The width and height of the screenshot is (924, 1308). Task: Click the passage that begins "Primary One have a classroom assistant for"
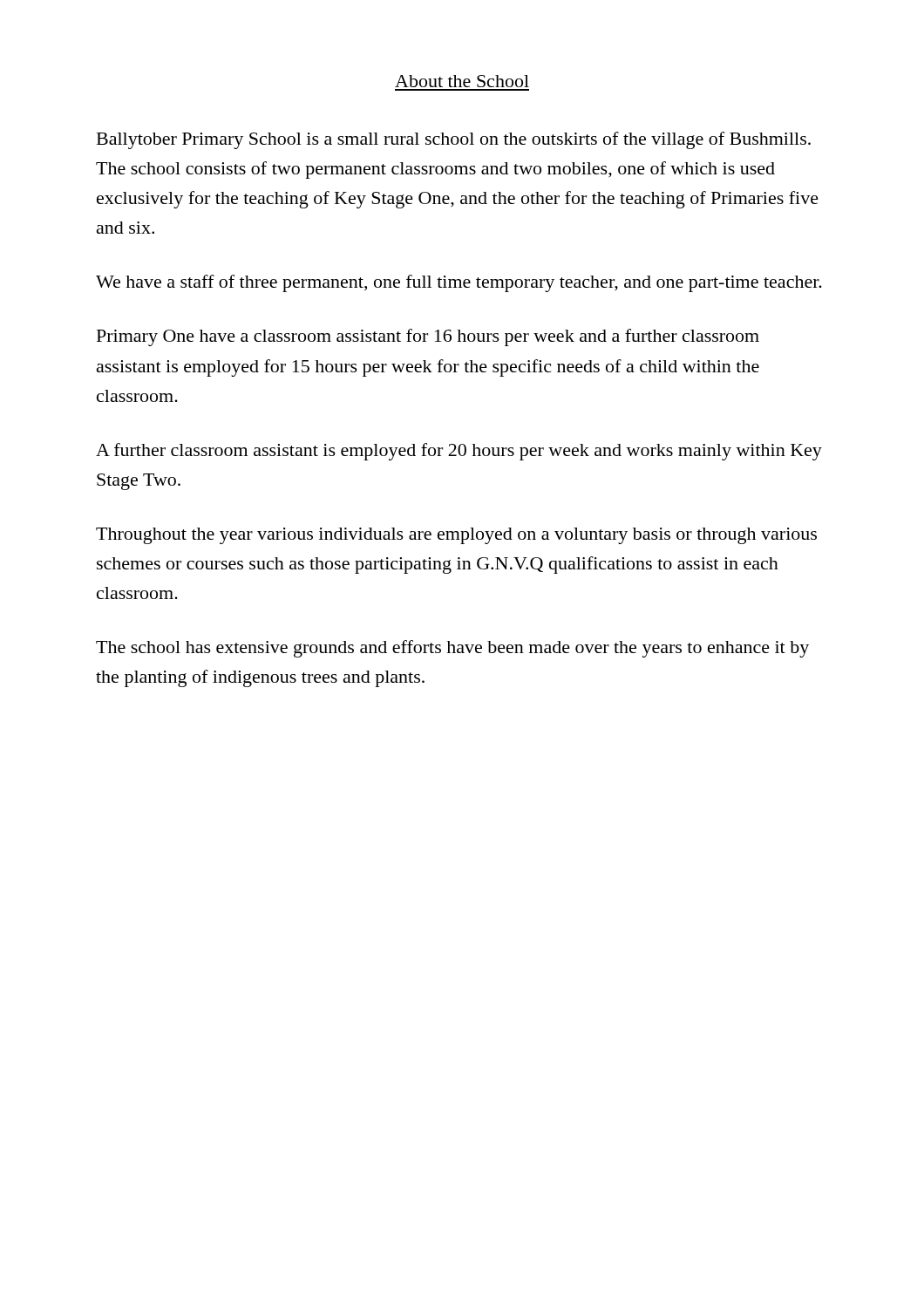pos(428,365)
